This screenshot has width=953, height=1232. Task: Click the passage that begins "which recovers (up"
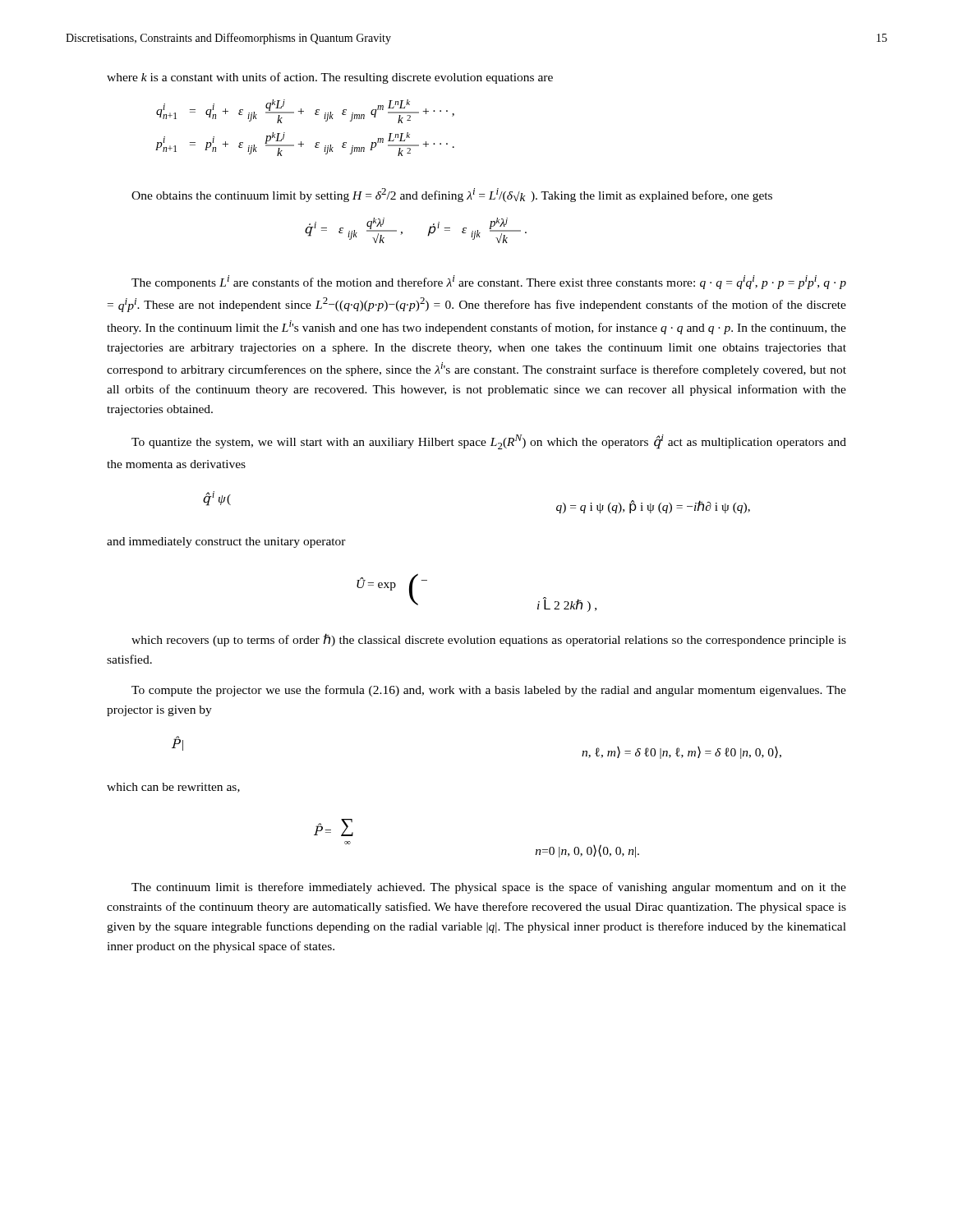click(476, 650)
